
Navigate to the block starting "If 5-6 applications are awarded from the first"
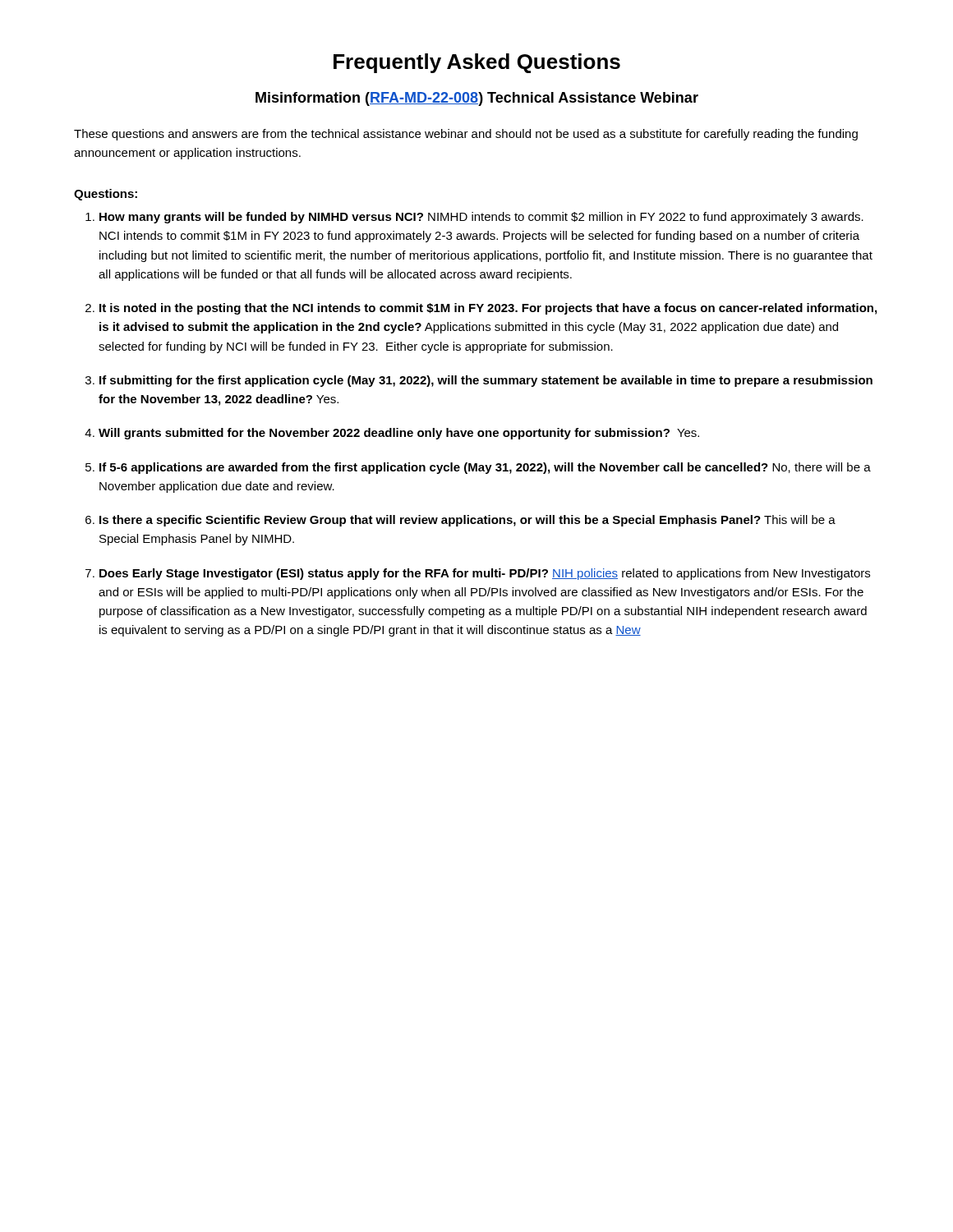[489, 476]
